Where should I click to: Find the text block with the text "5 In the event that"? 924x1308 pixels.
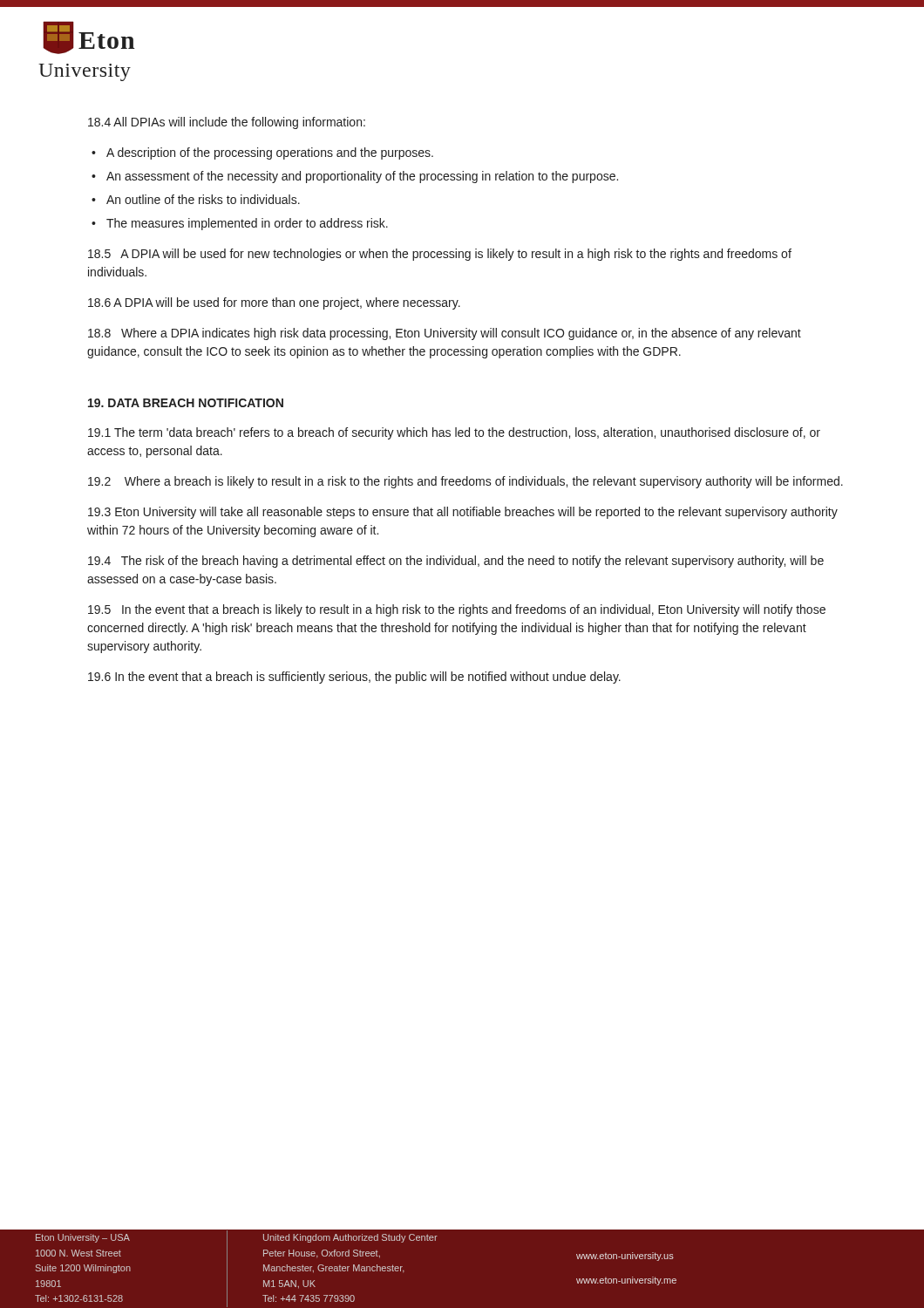[x=457, y=628]
